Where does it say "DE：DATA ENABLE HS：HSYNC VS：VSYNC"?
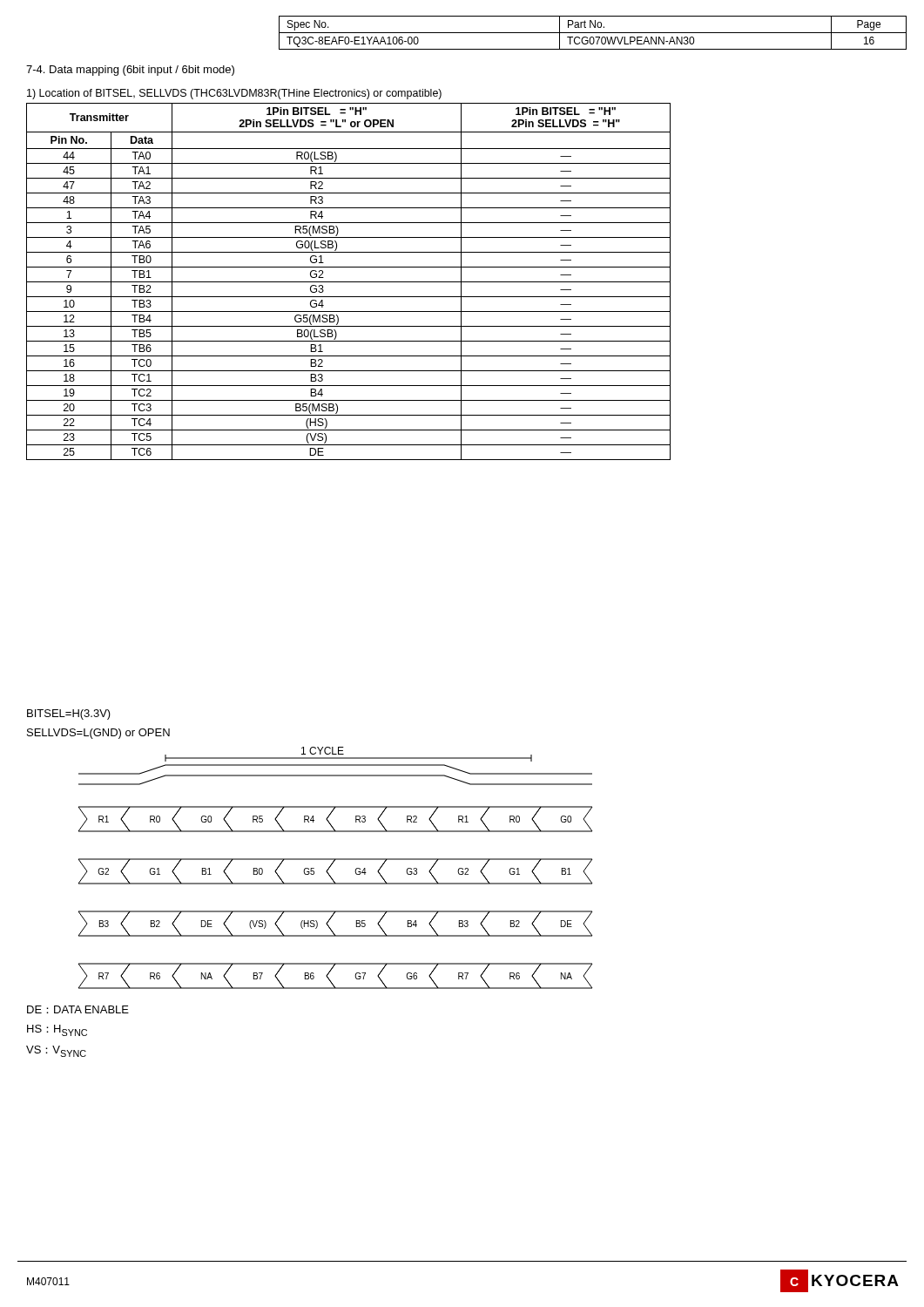The image size is (924, 1307). click(x=78, y=1031)
